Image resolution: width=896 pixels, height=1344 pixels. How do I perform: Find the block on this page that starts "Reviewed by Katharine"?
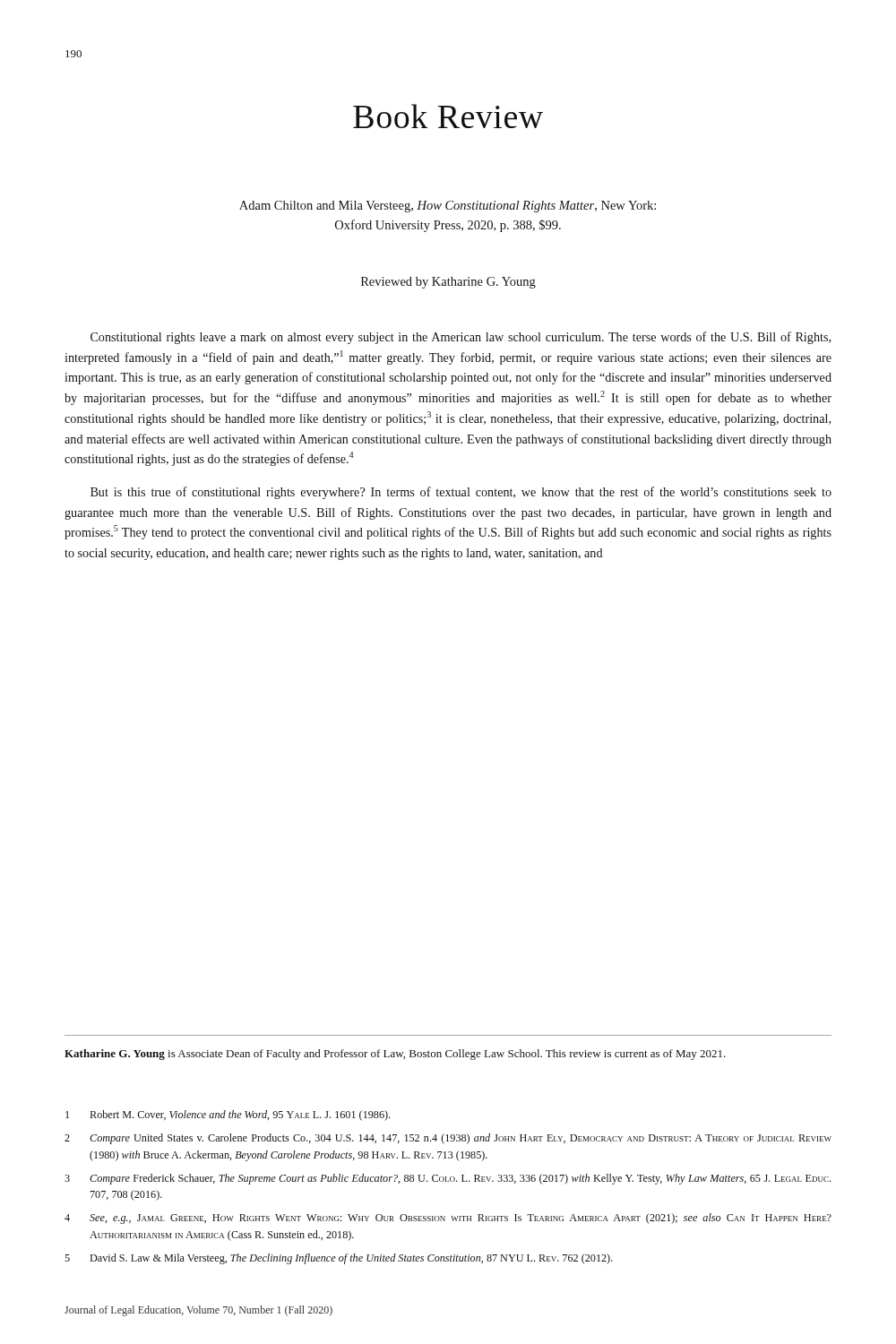coord(448,281)
